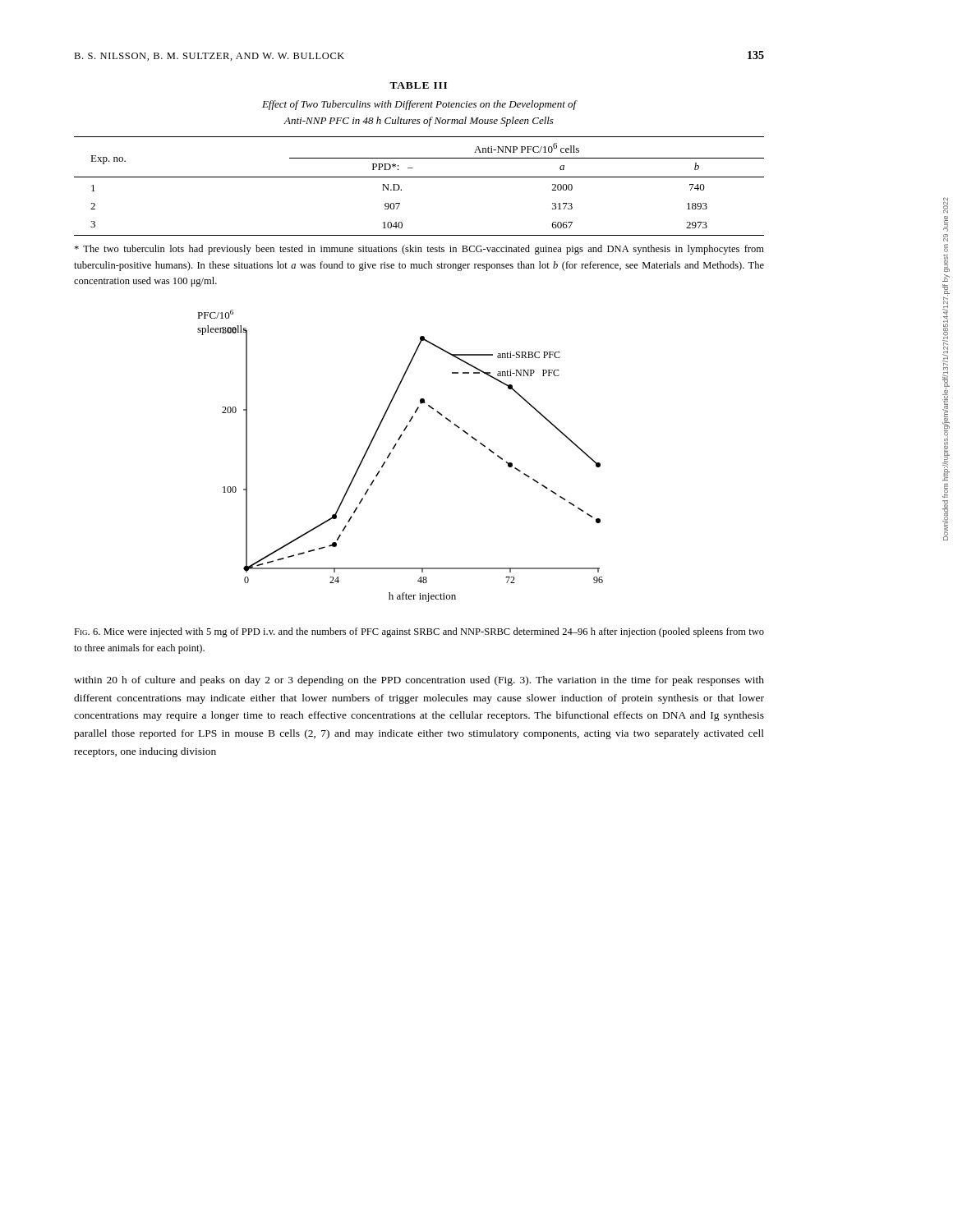The height and width of the screenshot is (1232, 953).
Task: Point to the passage starting "within 20 h of"
Action: [x=419, y=715]
